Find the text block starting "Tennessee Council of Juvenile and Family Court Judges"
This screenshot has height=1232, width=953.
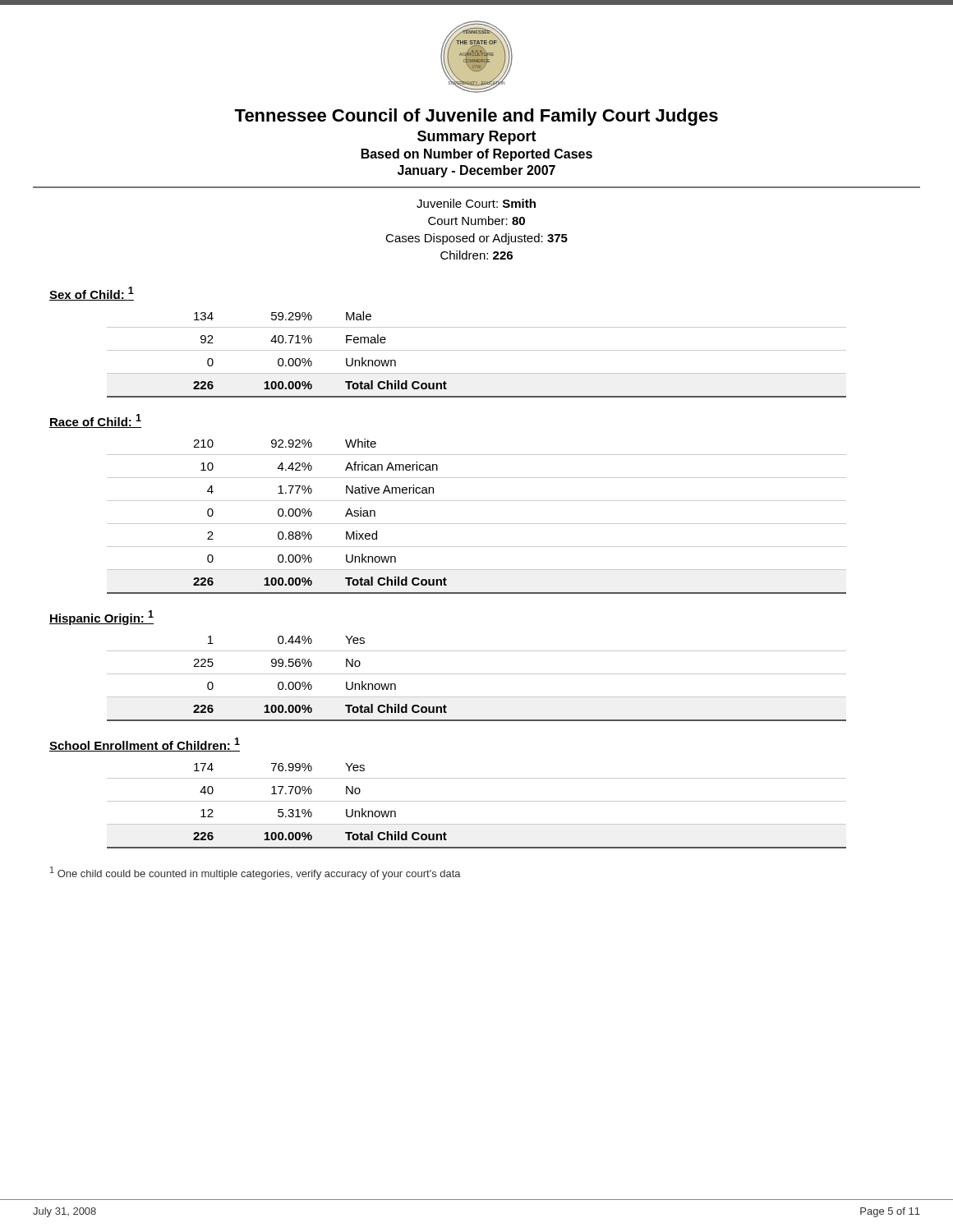click(x=476, y=115)
